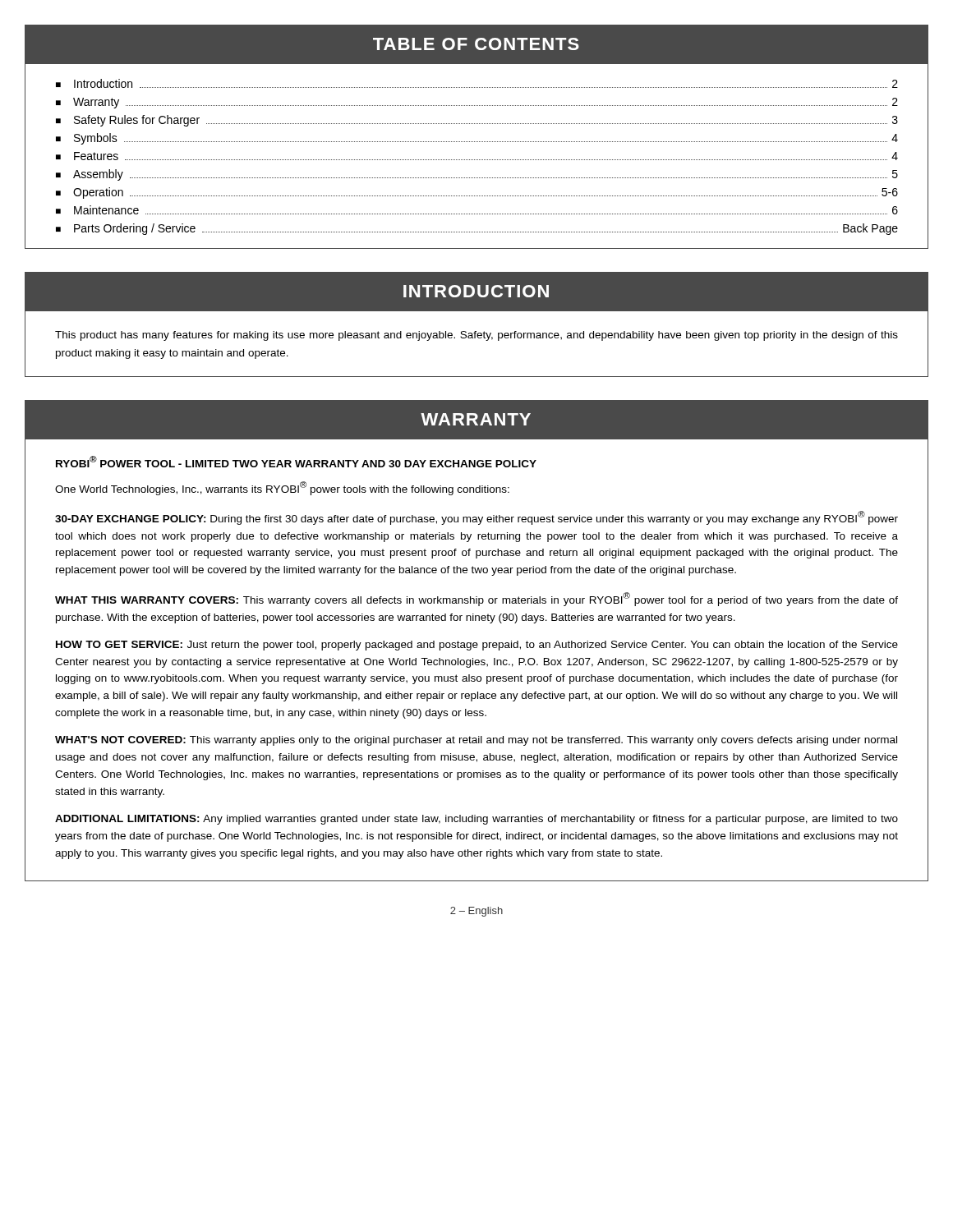Image resolution: width=953 pixels, height=1232 pixels.
Task: Navigate to the text block starting "■ Assembly 5"
Action: coord(476,174)
